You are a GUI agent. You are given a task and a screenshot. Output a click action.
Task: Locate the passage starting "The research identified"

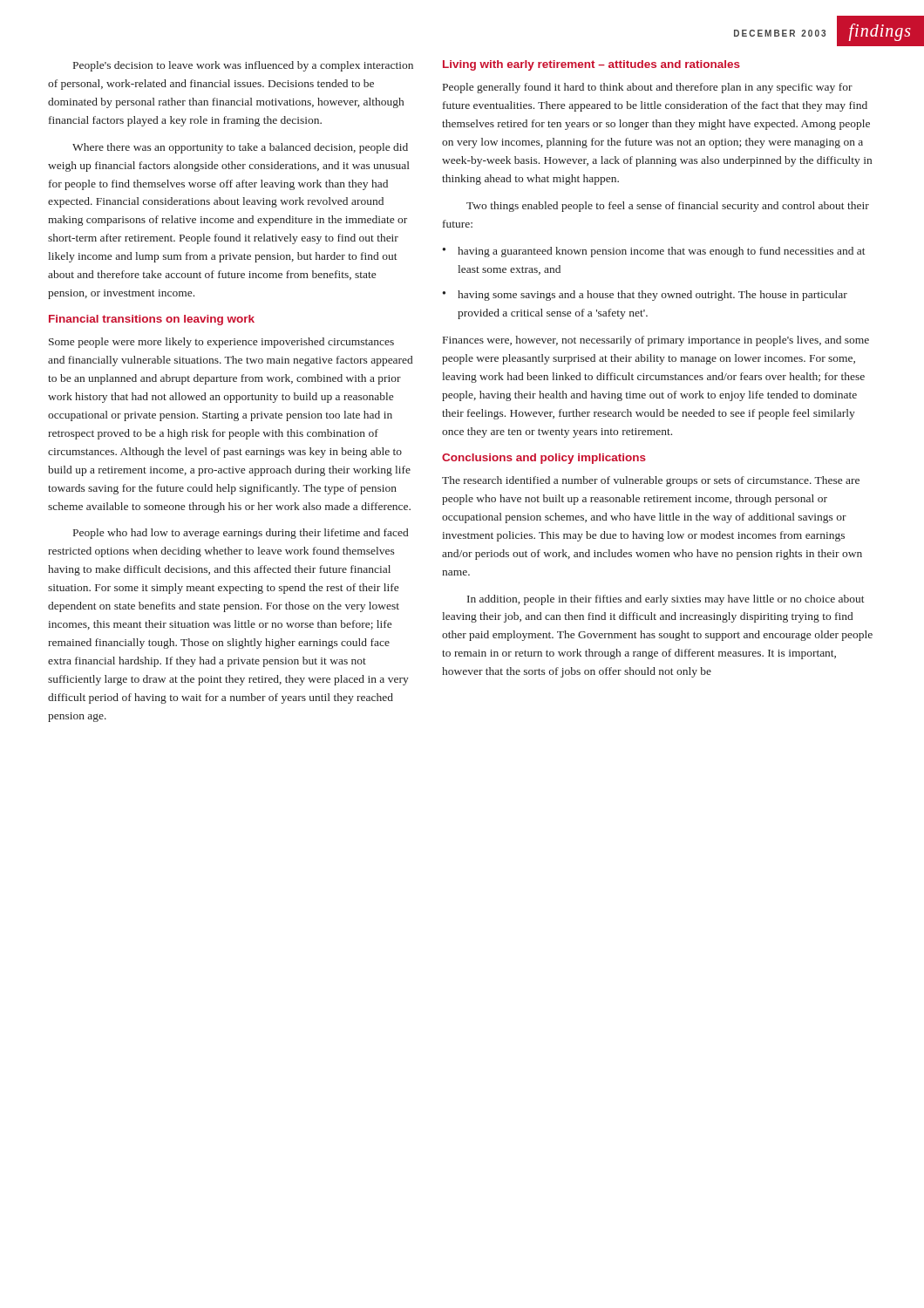click(x=651, y=481)
